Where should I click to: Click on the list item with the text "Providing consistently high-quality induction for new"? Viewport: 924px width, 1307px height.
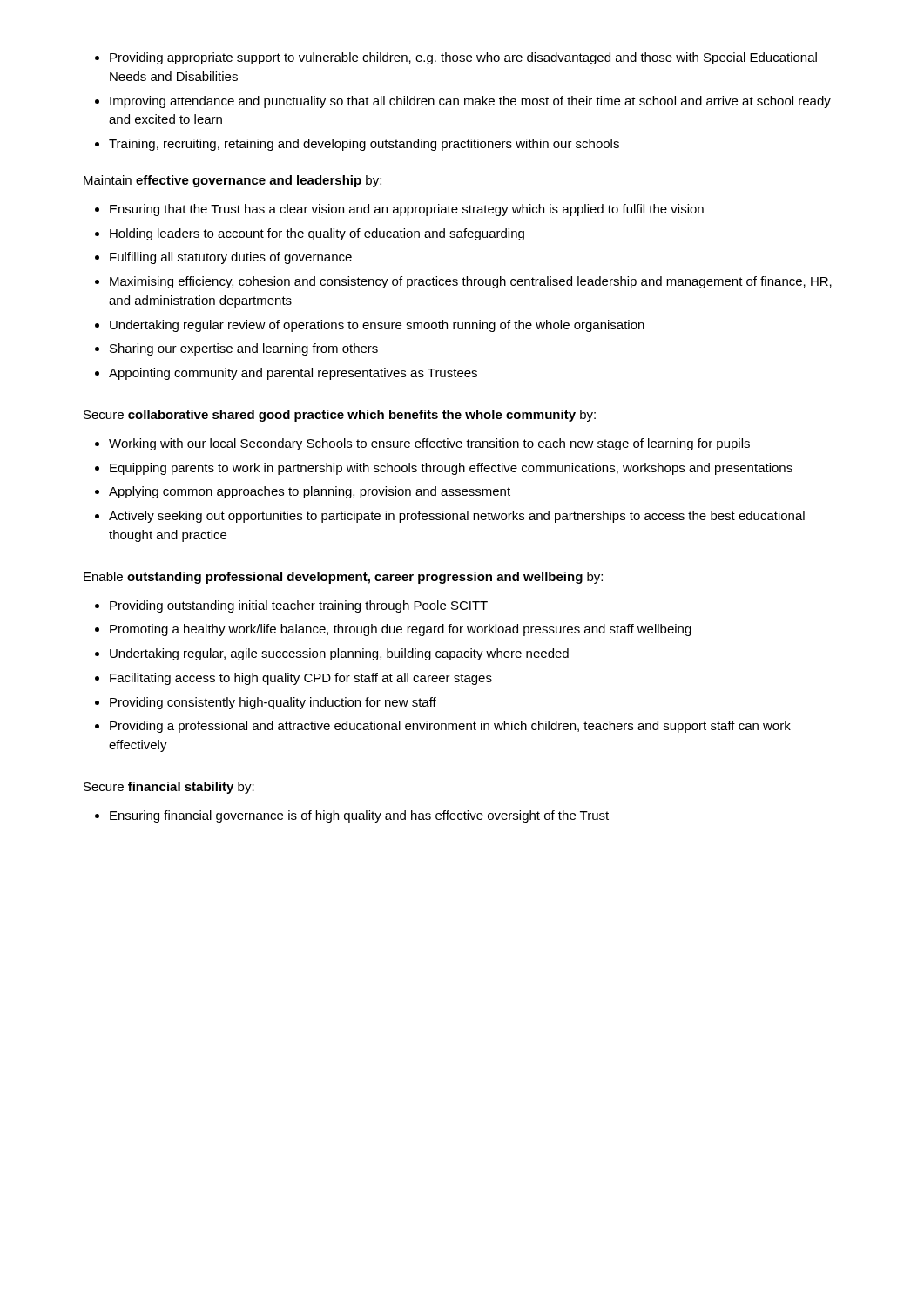click(x=273, y=703)
